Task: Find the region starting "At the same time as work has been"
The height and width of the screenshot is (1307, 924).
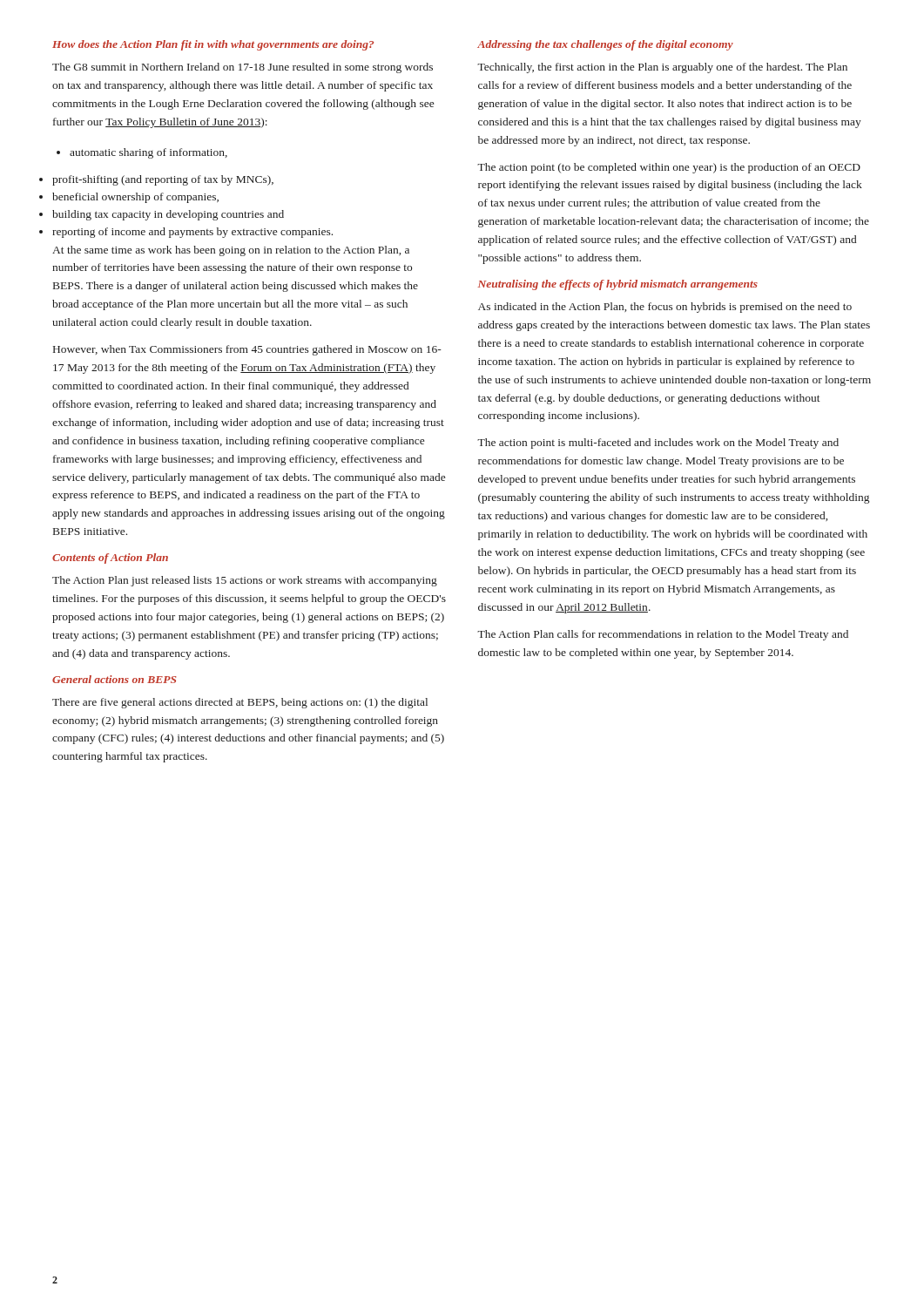Action: click(249, 286)
